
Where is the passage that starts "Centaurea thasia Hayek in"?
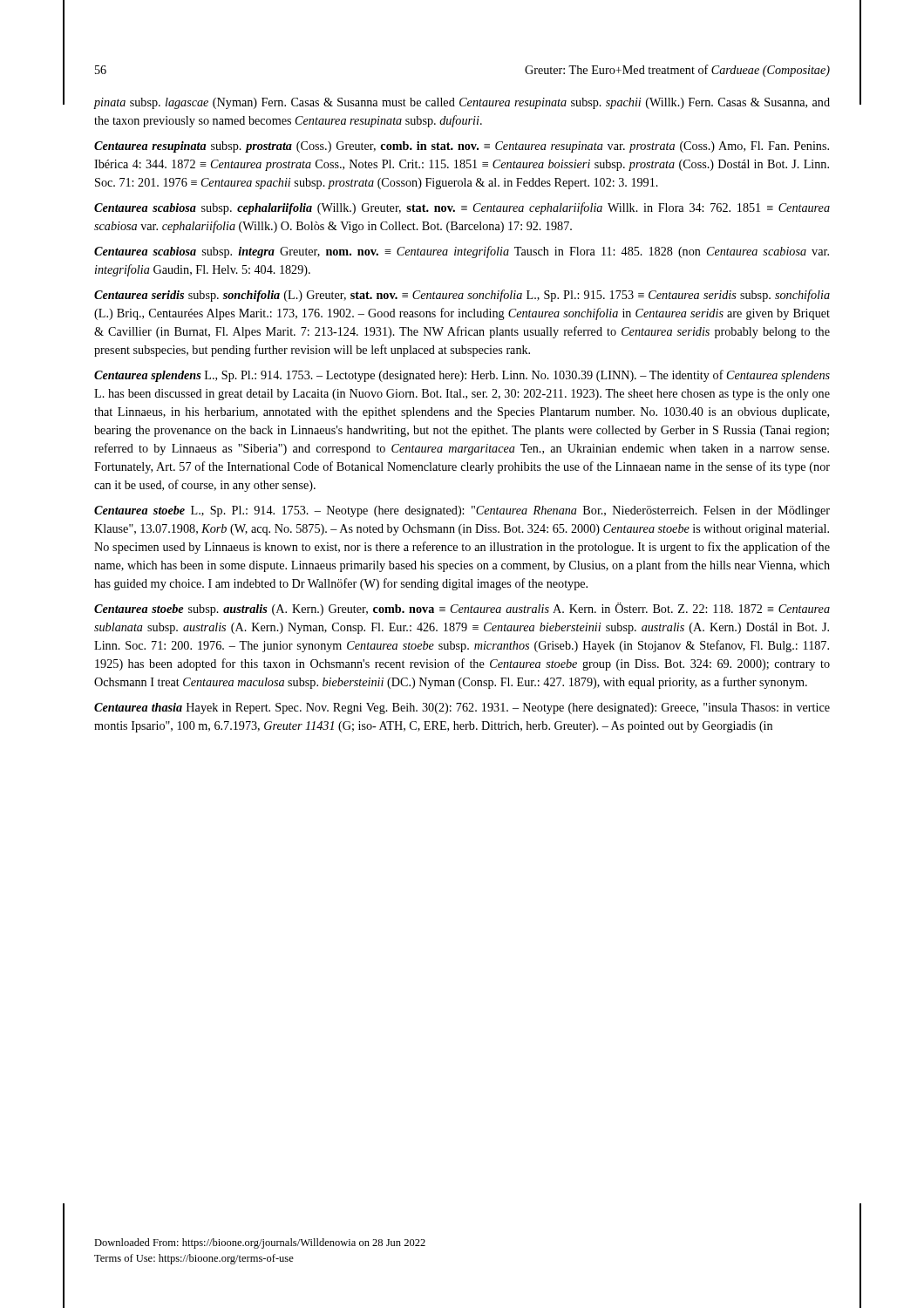click(x=462, y=717)
